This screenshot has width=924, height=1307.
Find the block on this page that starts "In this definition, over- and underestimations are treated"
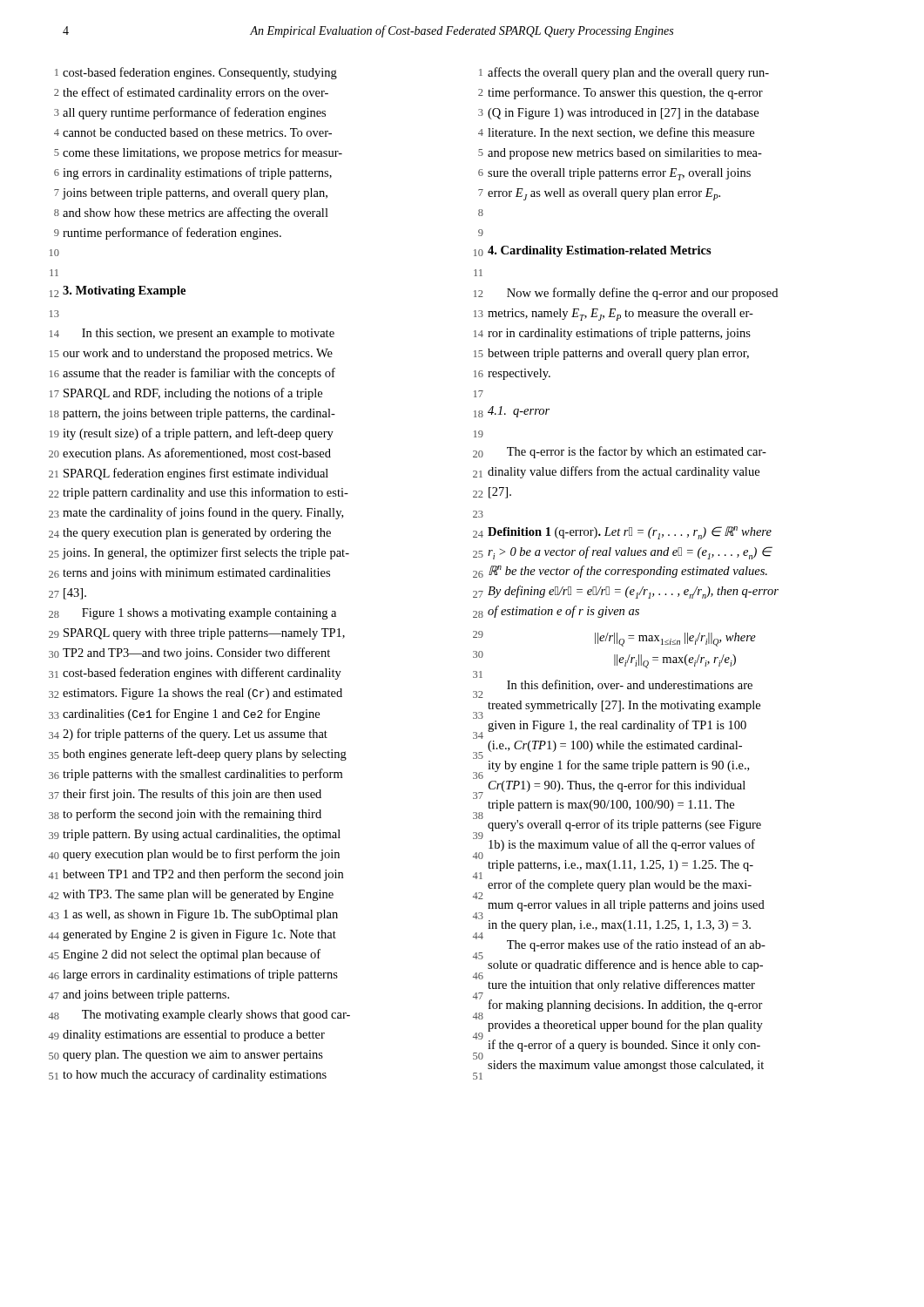675,805
